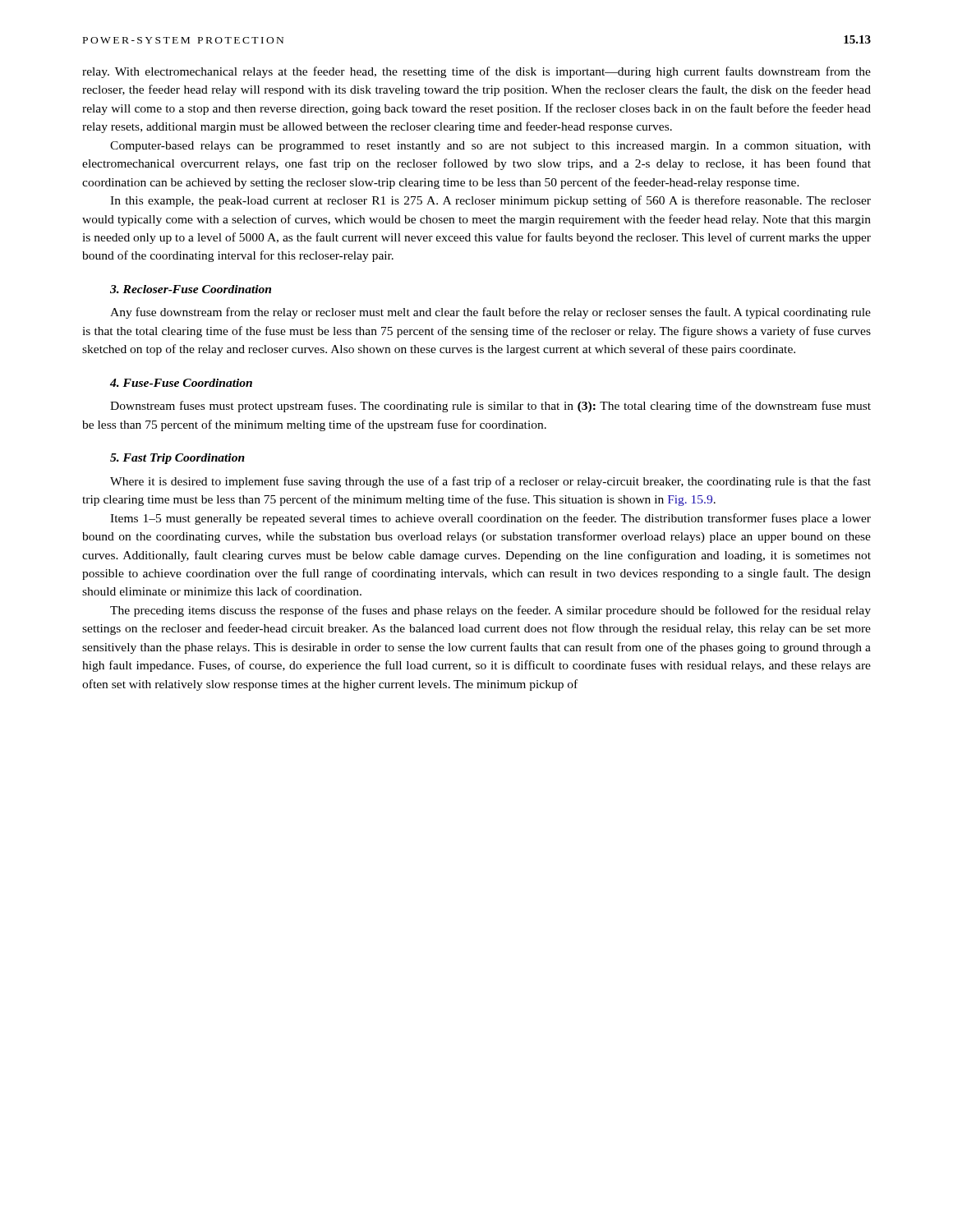
Task: Click on the region starting "Where it is desired"
Action: (476, 490)
